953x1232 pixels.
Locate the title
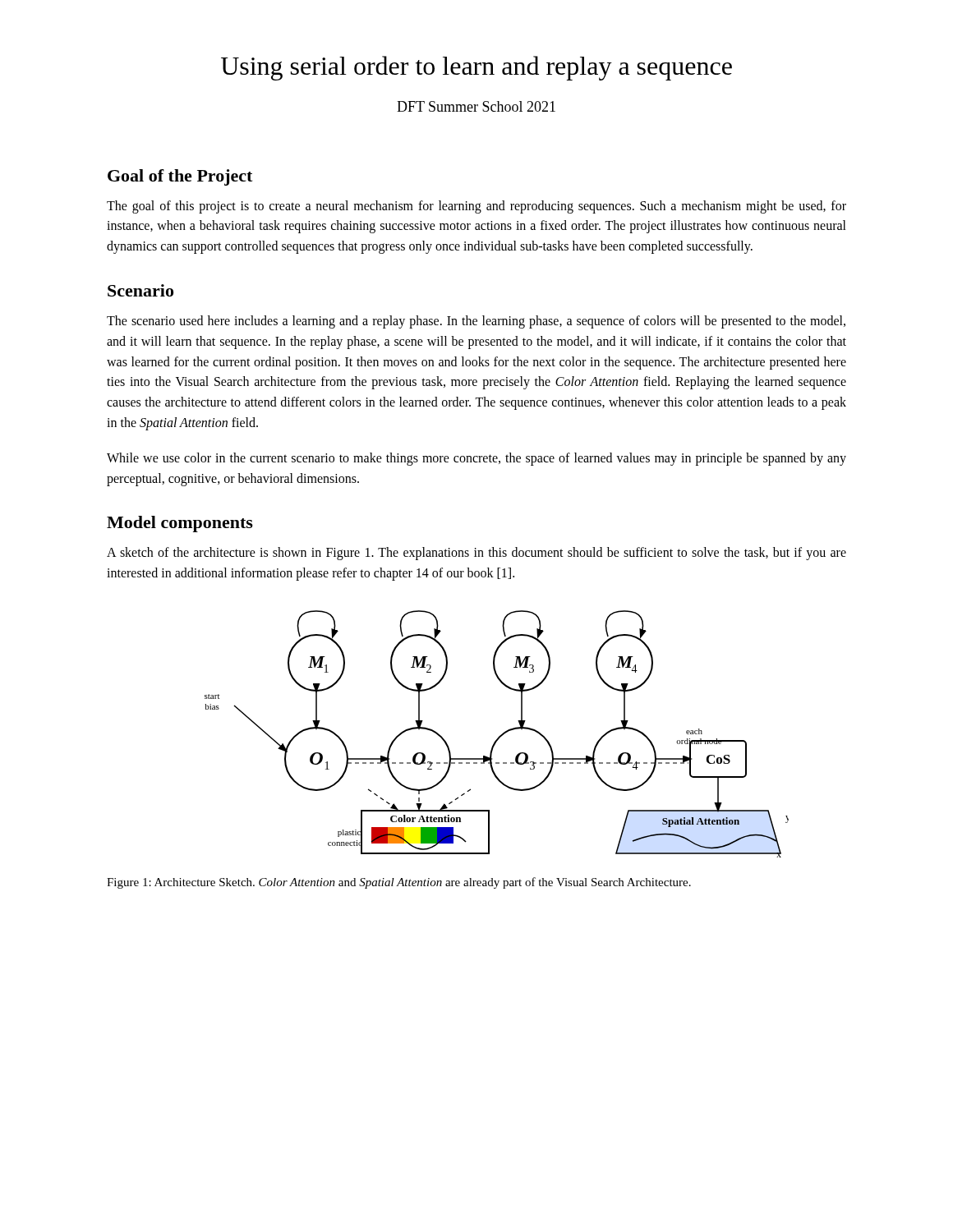(x=476, y=66)
